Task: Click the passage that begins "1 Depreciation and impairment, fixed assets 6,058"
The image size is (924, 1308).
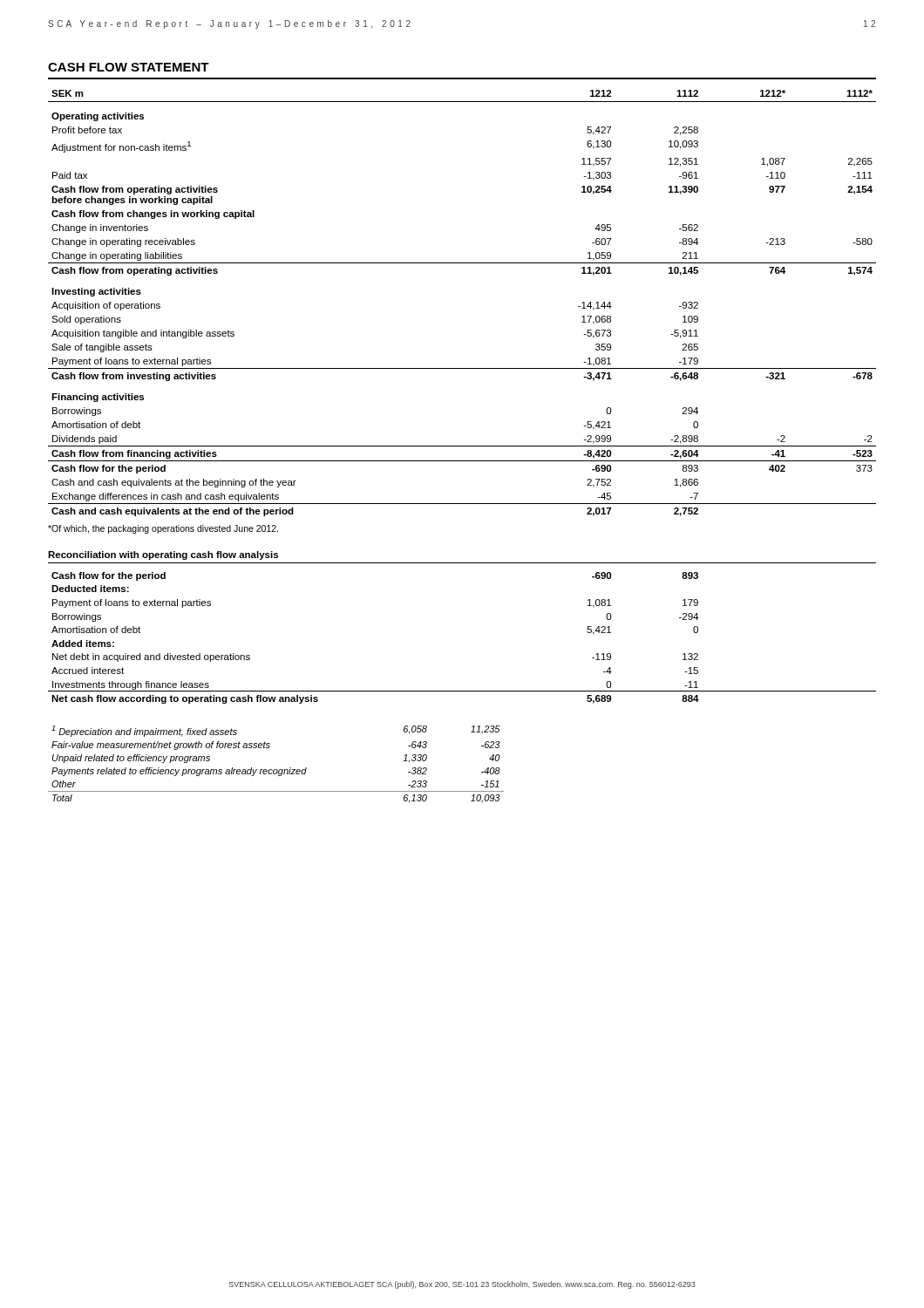Action: (x=276, y=764)
